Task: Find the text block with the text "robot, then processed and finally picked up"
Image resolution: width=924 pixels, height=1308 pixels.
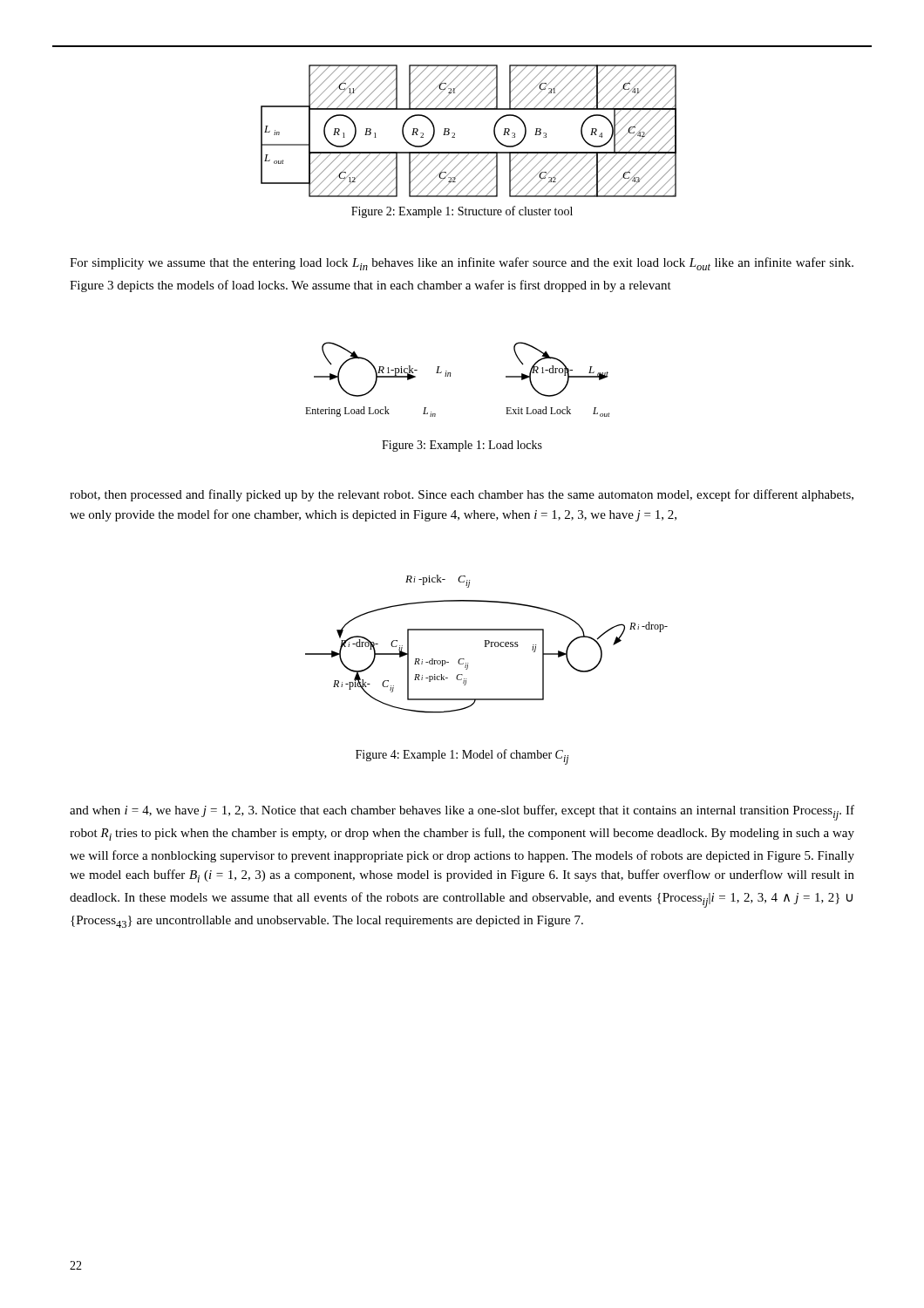Action: (x=462, y=504)
